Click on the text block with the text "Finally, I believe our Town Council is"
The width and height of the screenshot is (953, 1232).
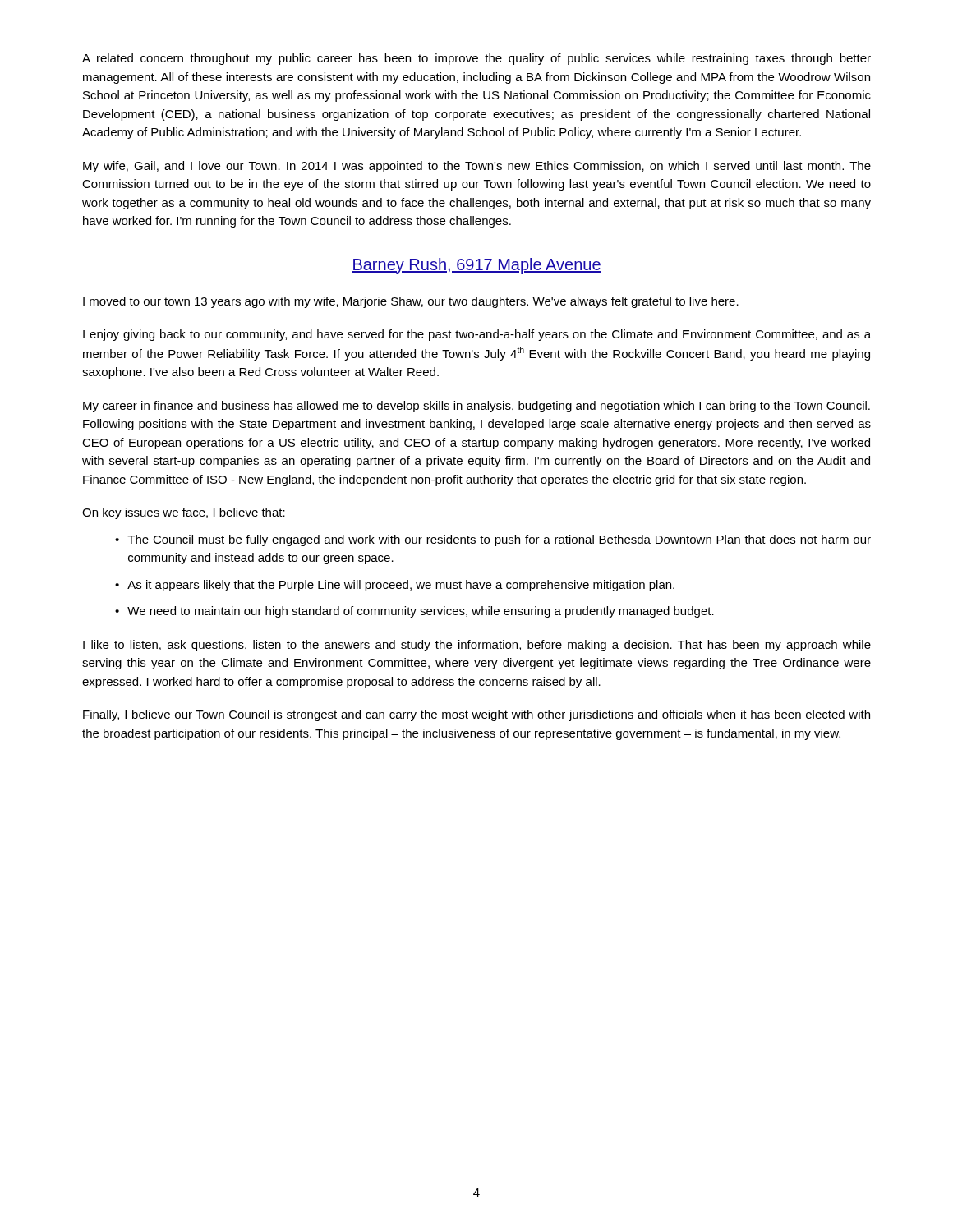tap(476, 723)
